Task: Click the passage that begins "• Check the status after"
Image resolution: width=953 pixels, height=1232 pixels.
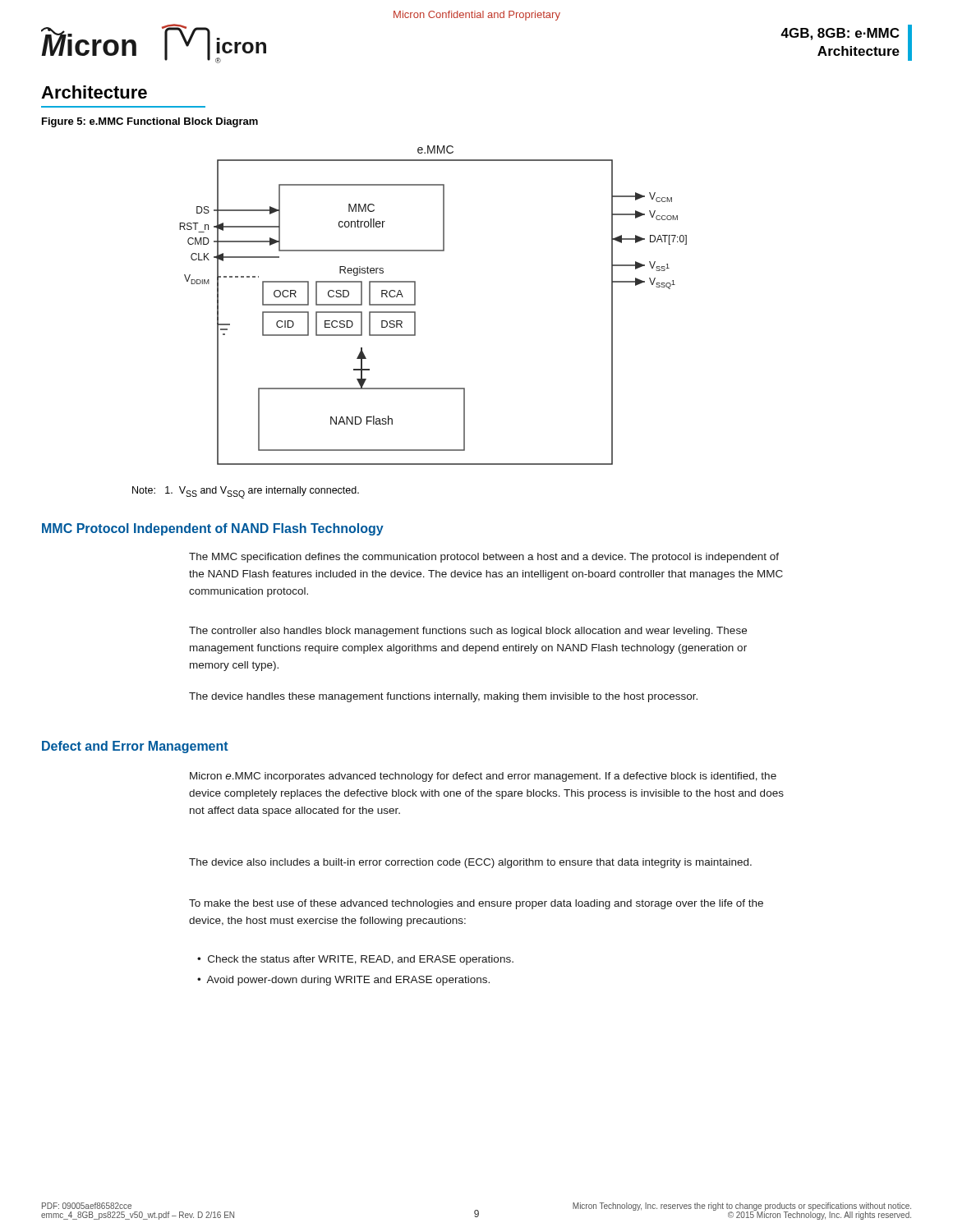Action: tap(356, 959)
